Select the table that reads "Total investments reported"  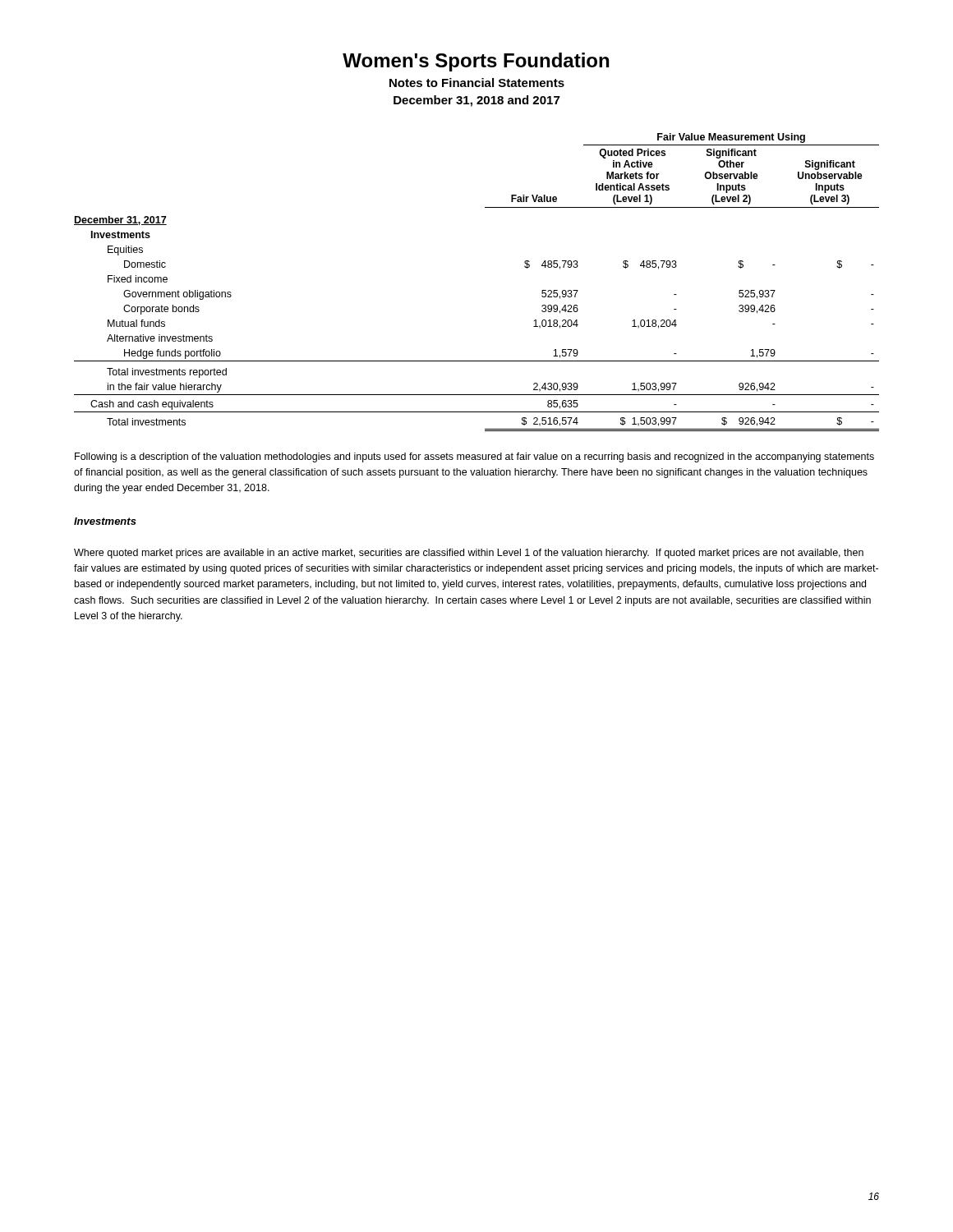[476, 280]
